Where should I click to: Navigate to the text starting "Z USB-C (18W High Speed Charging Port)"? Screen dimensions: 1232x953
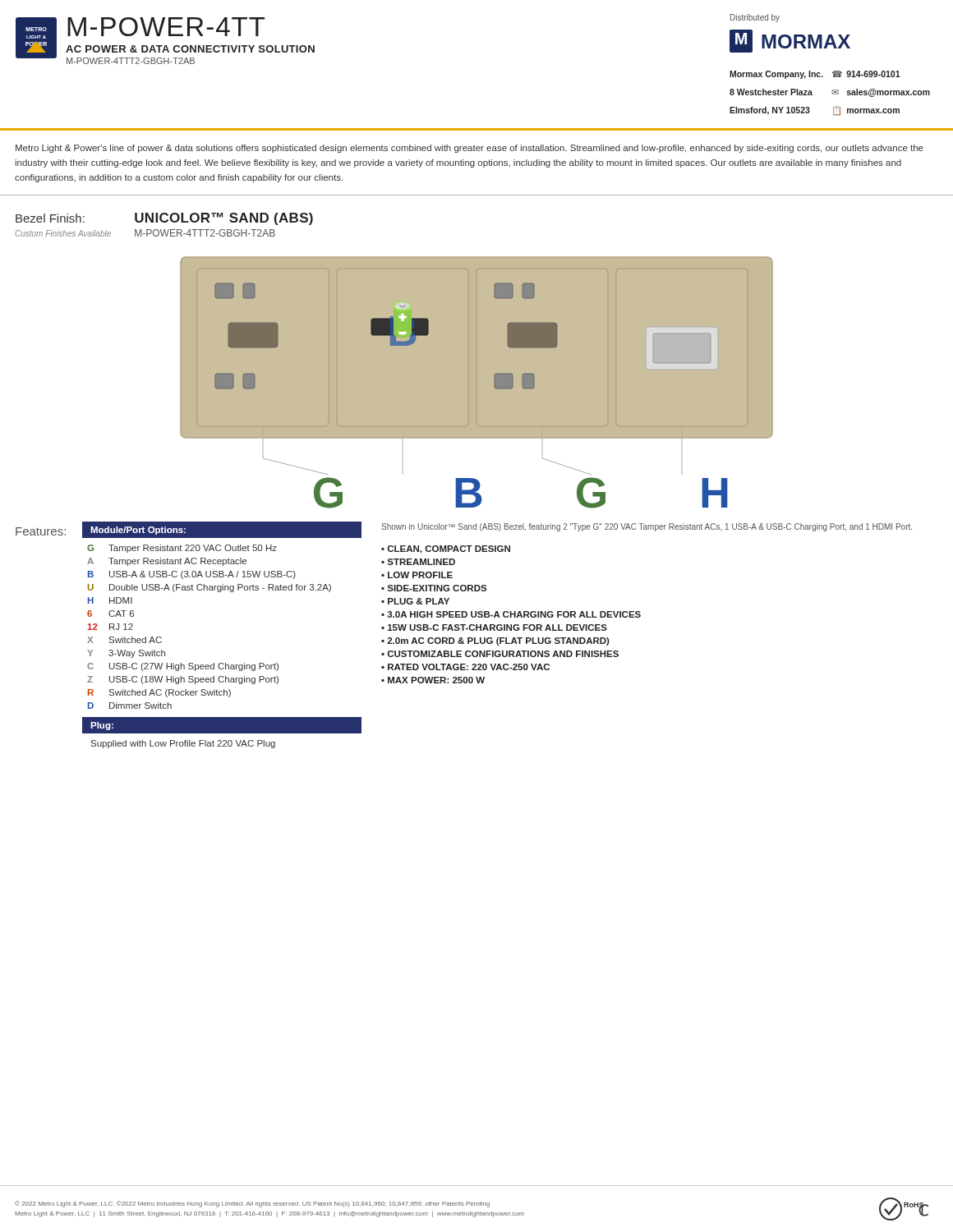tap(183, 679)
